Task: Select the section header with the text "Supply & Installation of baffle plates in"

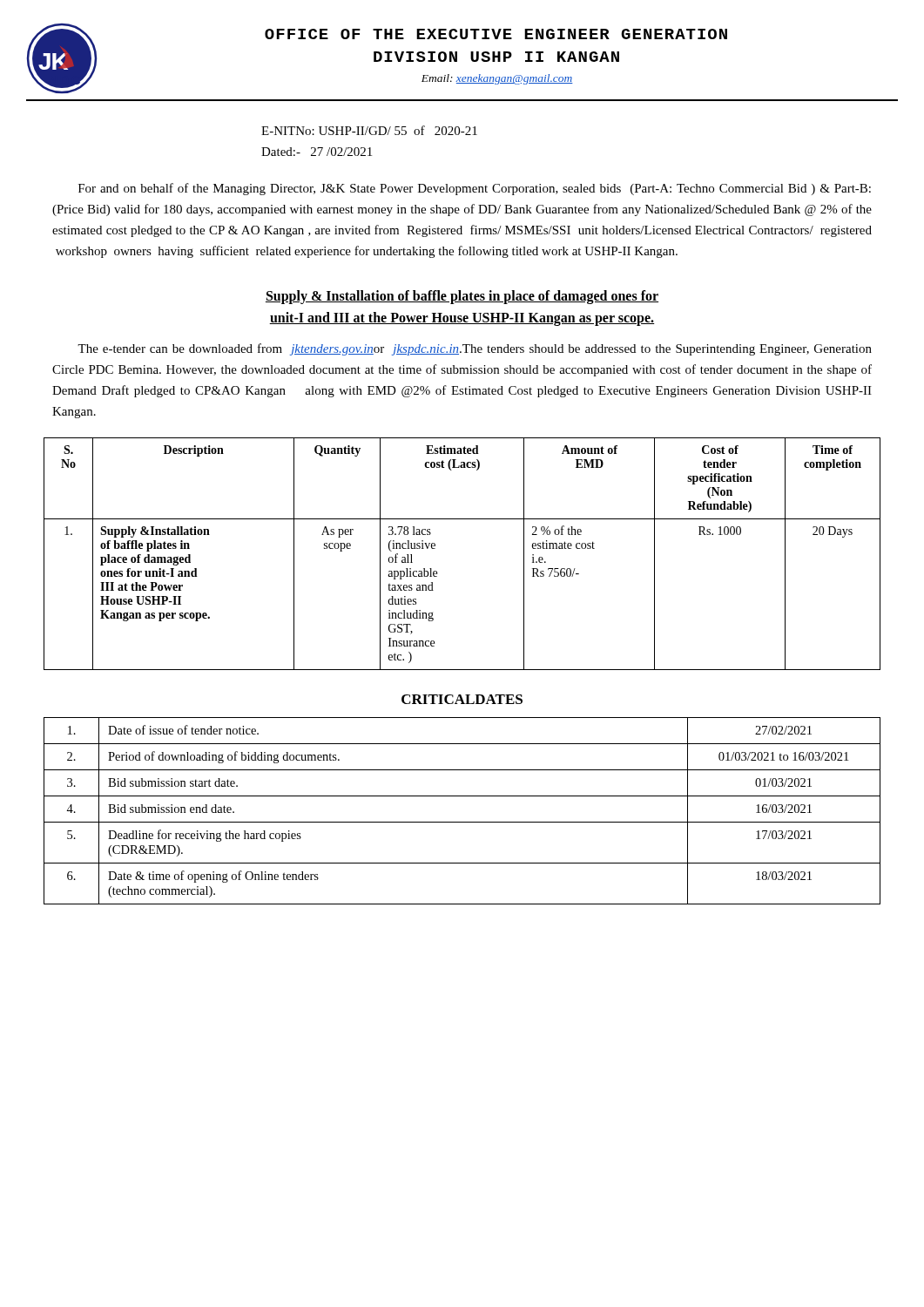Action: tap(462, 307)
